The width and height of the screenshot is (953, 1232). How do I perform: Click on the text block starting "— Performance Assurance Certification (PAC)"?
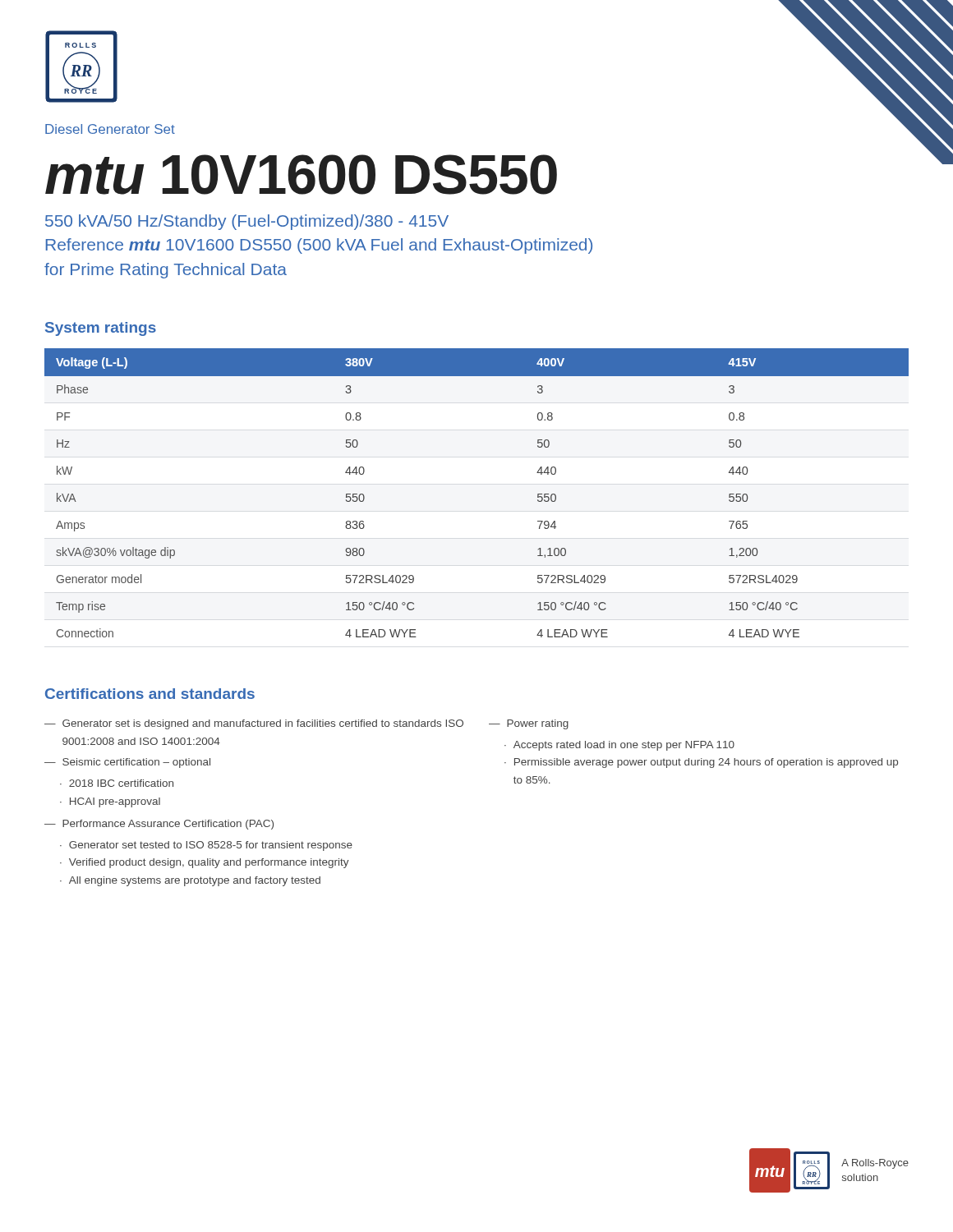tap(159, 824)
